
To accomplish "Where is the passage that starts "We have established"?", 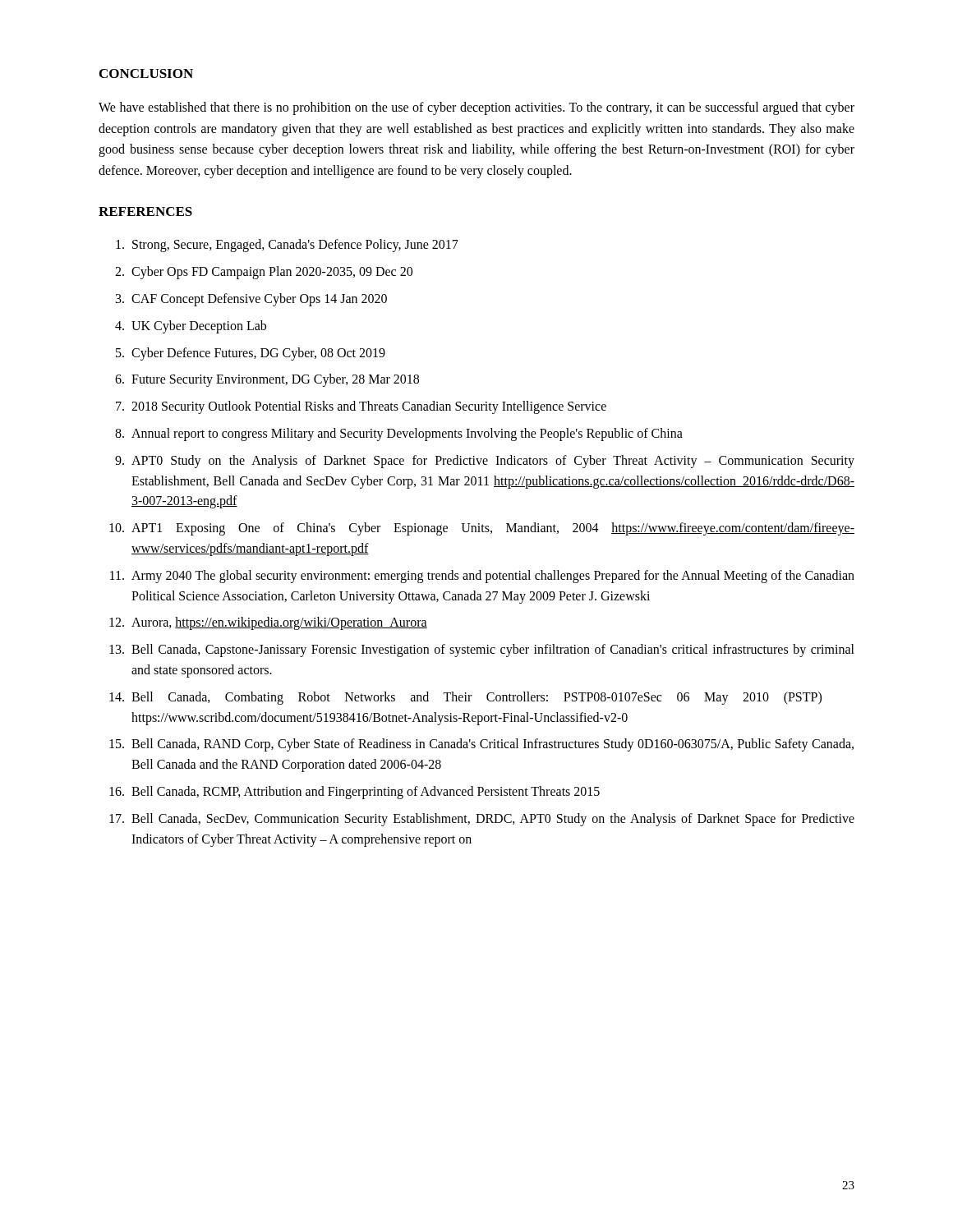I will coord(476,139).
